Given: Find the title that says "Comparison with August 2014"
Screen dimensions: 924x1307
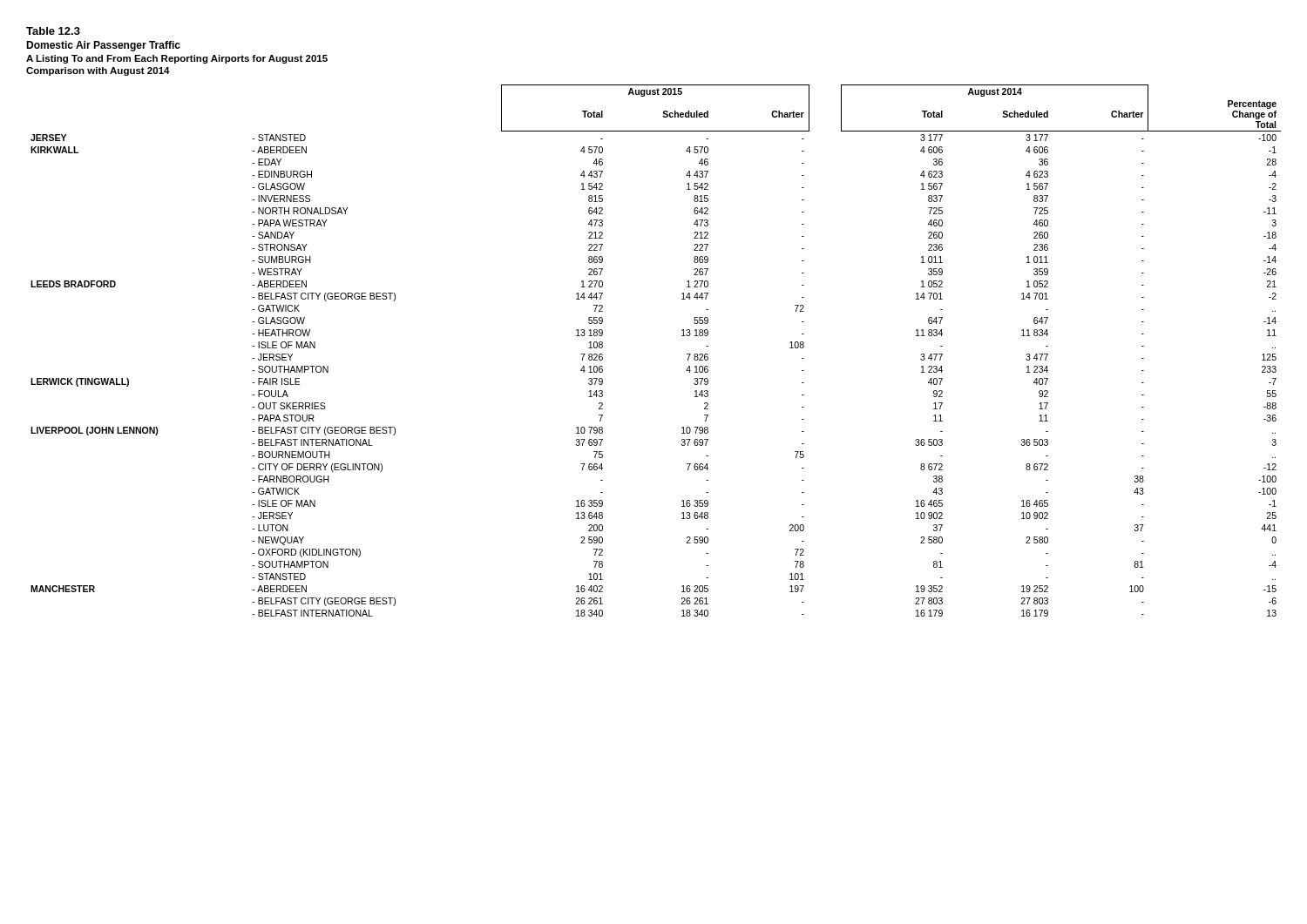Looking at the screenshot, I should [98, 71].
